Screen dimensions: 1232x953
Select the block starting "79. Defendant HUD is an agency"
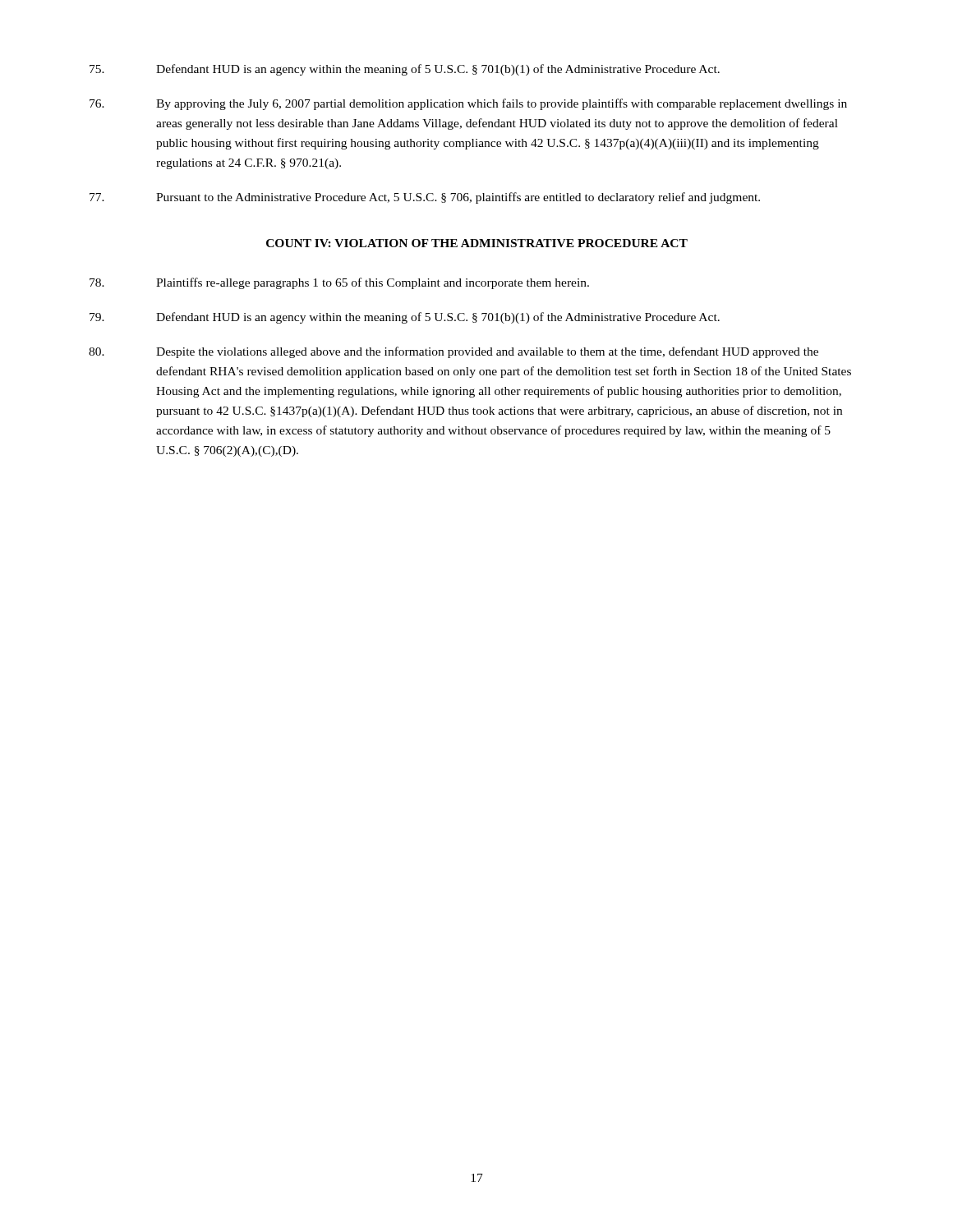tap(476, 317)
